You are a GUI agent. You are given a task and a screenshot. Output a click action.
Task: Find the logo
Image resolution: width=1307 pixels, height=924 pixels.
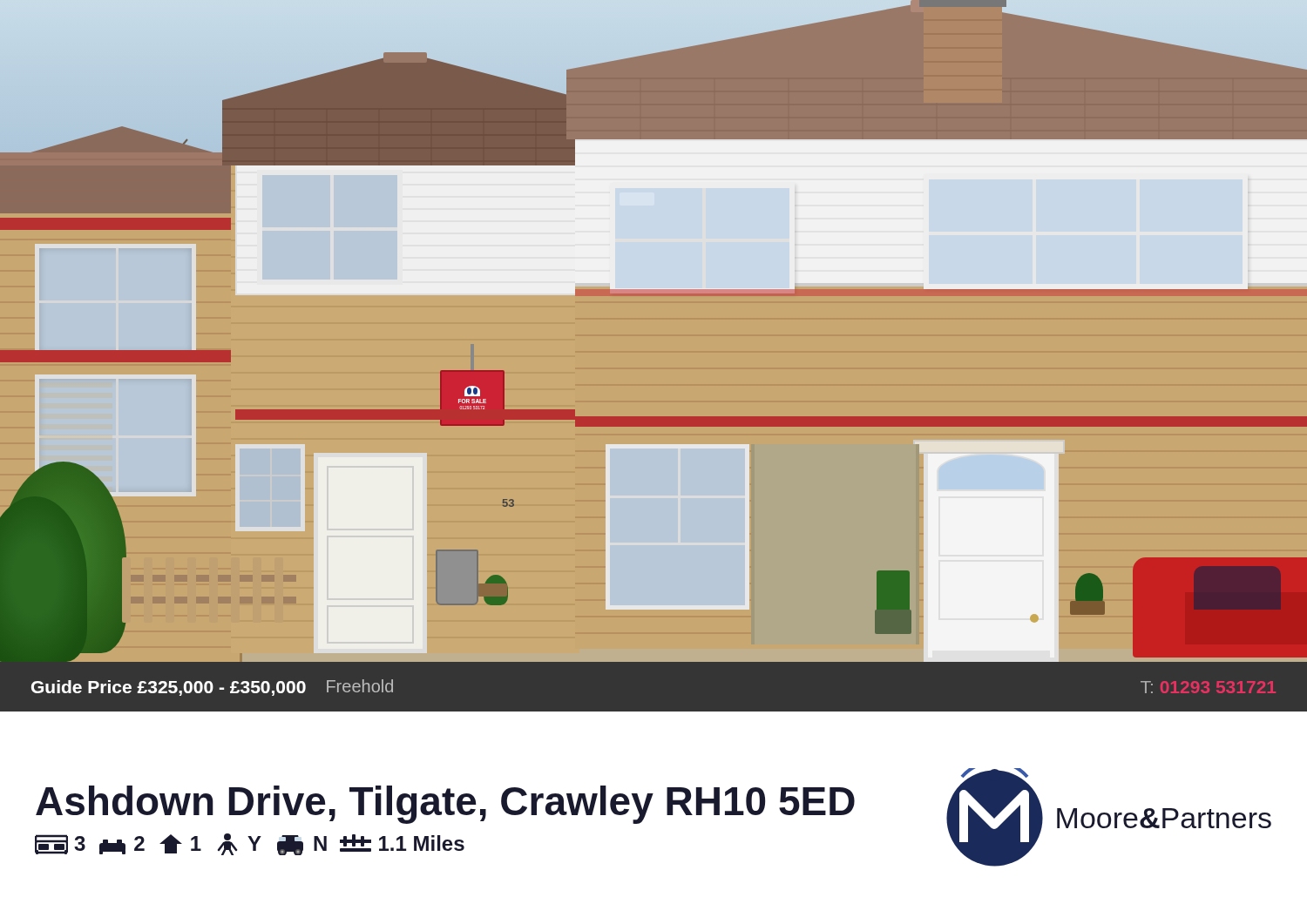point(1108,818)
